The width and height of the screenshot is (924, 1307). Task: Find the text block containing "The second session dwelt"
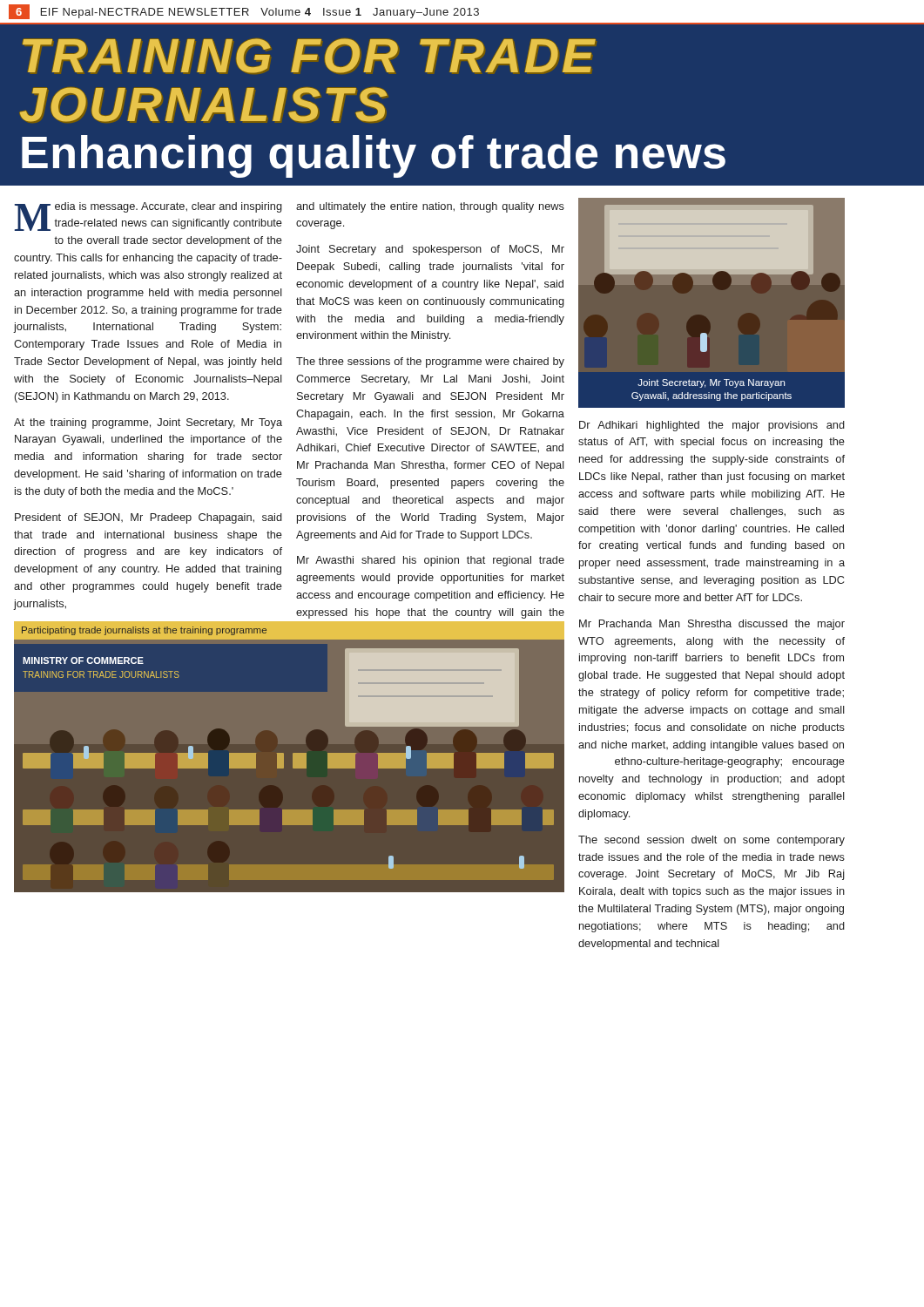711,891
